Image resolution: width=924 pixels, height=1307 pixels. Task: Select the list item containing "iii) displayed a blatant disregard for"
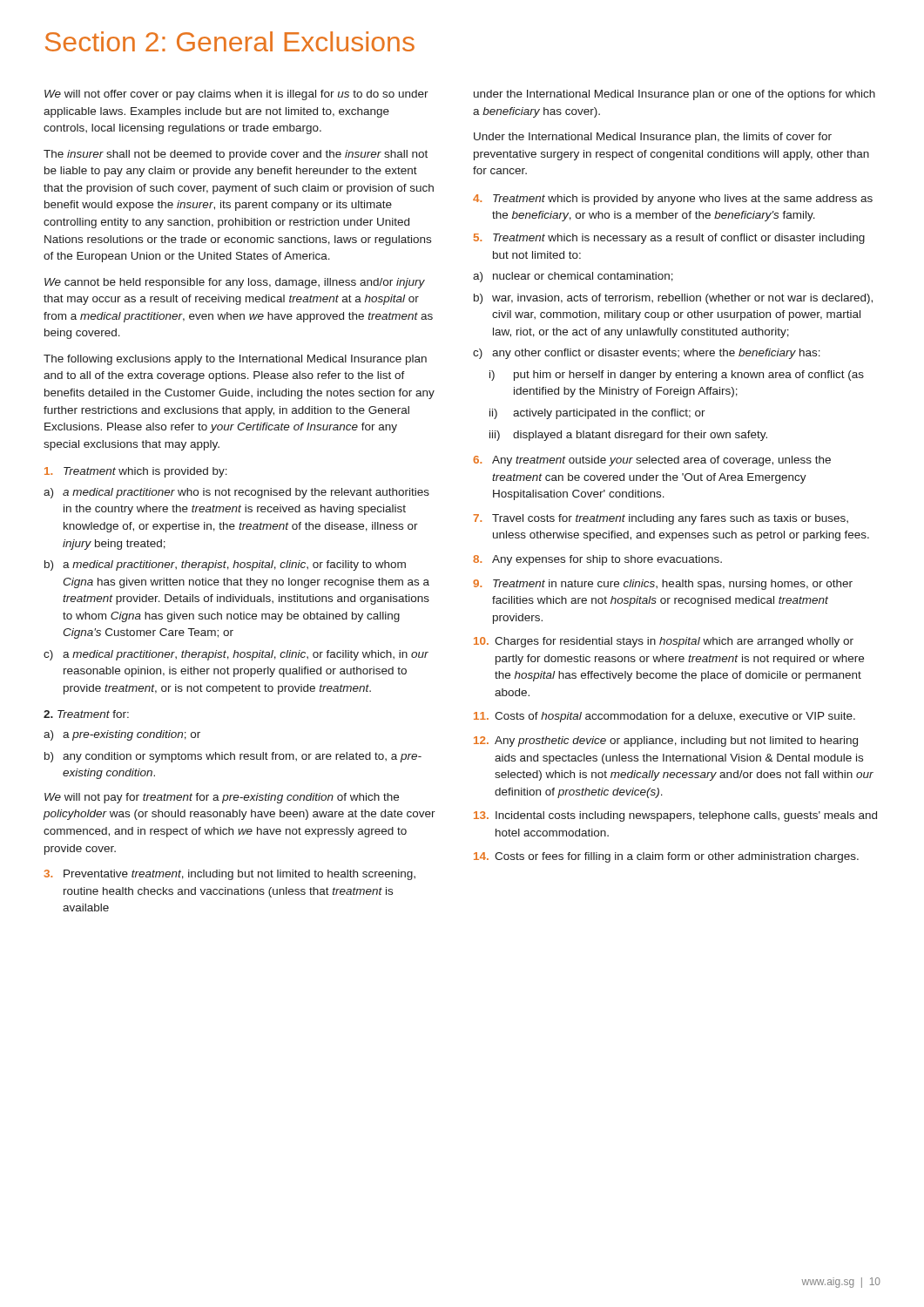(628, 434)
